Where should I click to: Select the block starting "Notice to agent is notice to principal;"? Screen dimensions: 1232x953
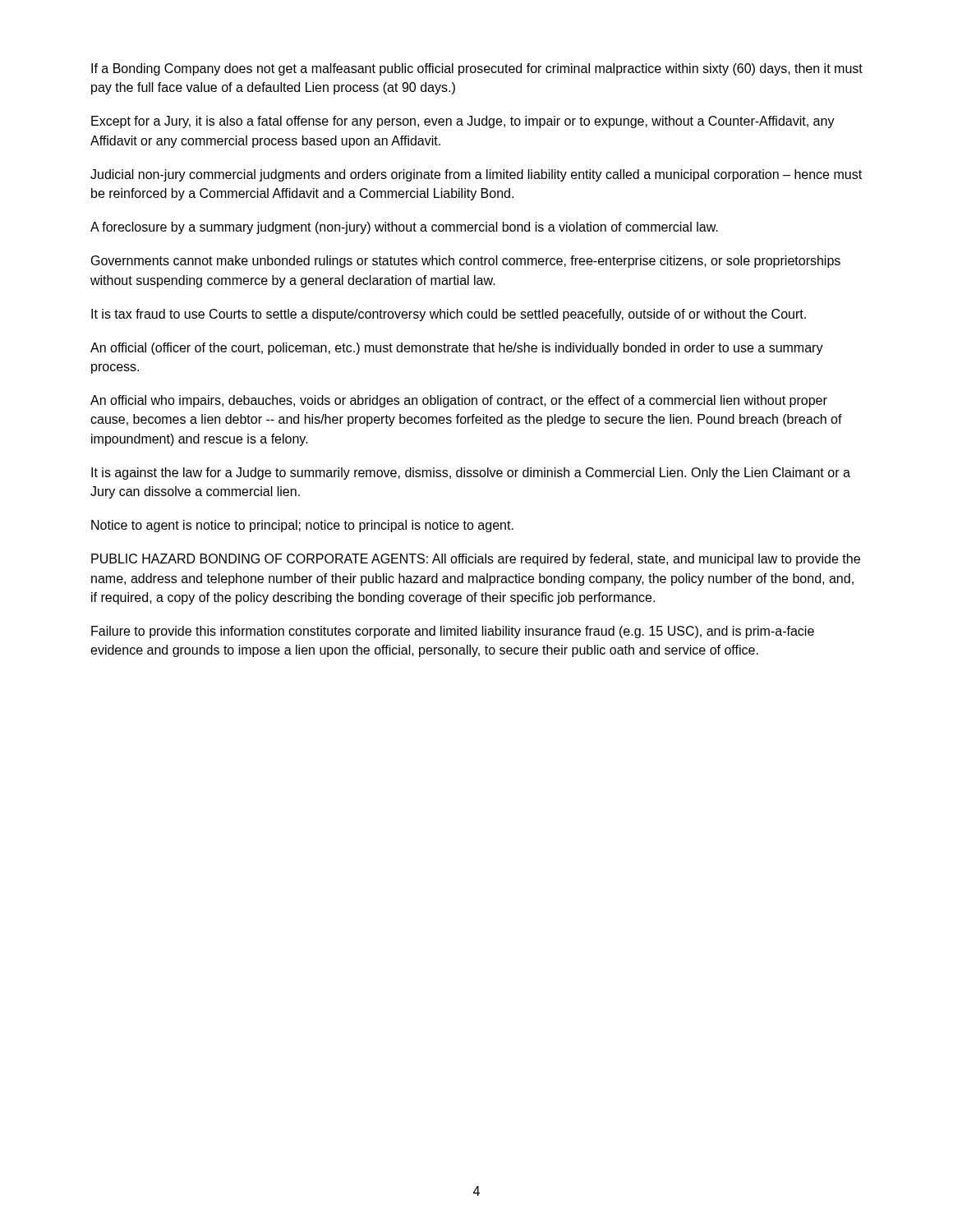[x=302, y=525]
